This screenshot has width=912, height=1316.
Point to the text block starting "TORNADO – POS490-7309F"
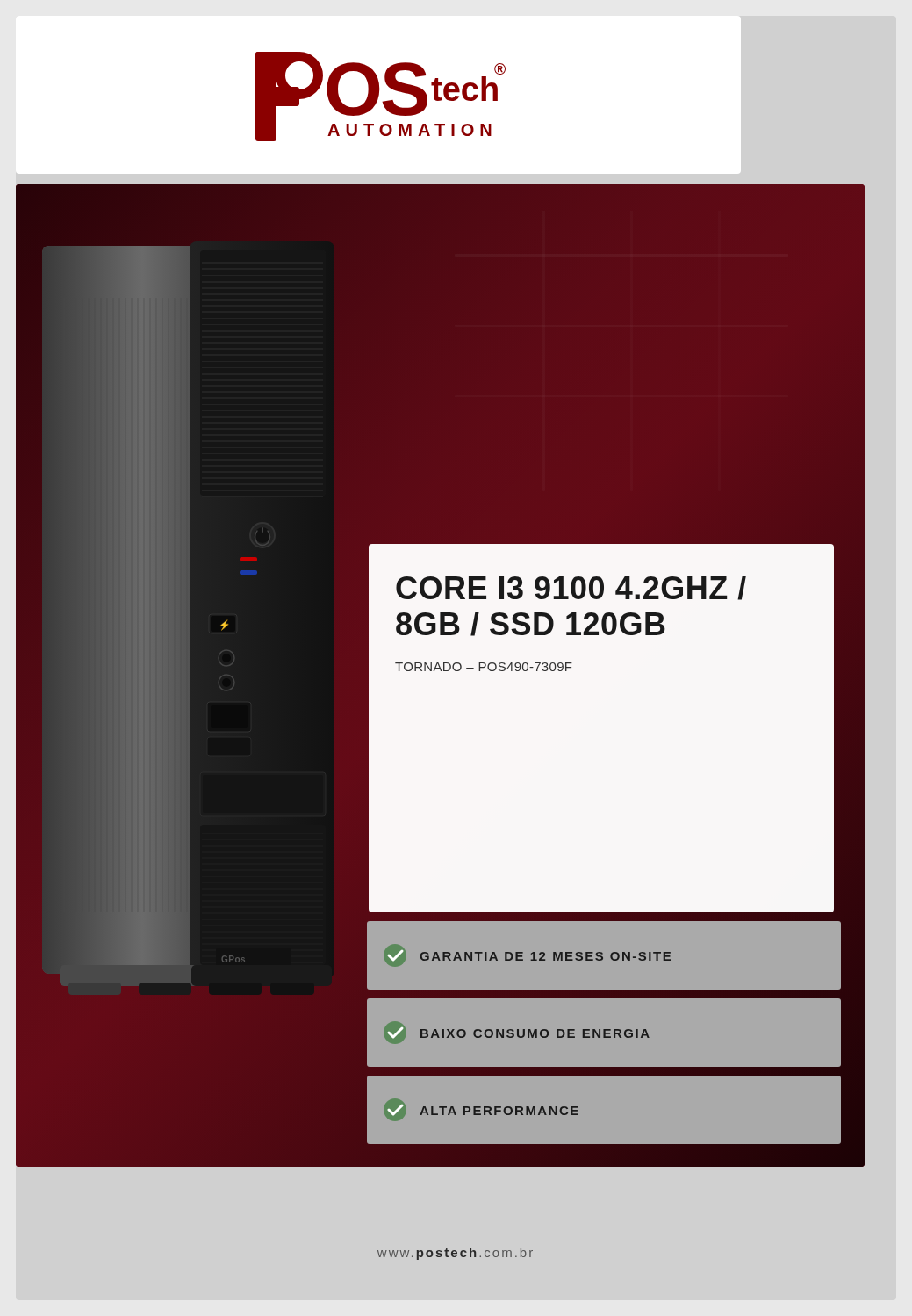(484, 666)
